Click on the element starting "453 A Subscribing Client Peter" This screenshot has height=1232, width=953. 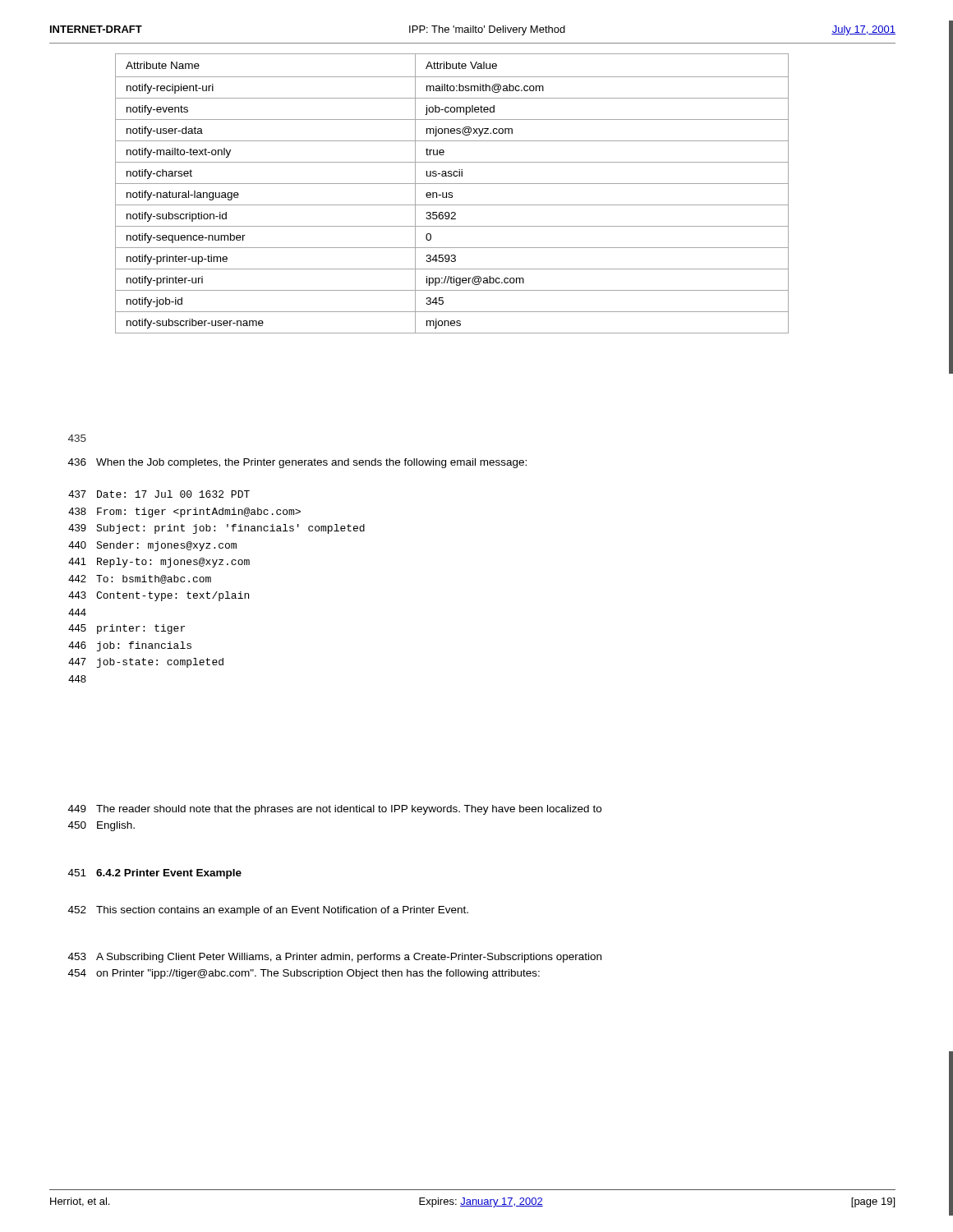click(470, 965)
